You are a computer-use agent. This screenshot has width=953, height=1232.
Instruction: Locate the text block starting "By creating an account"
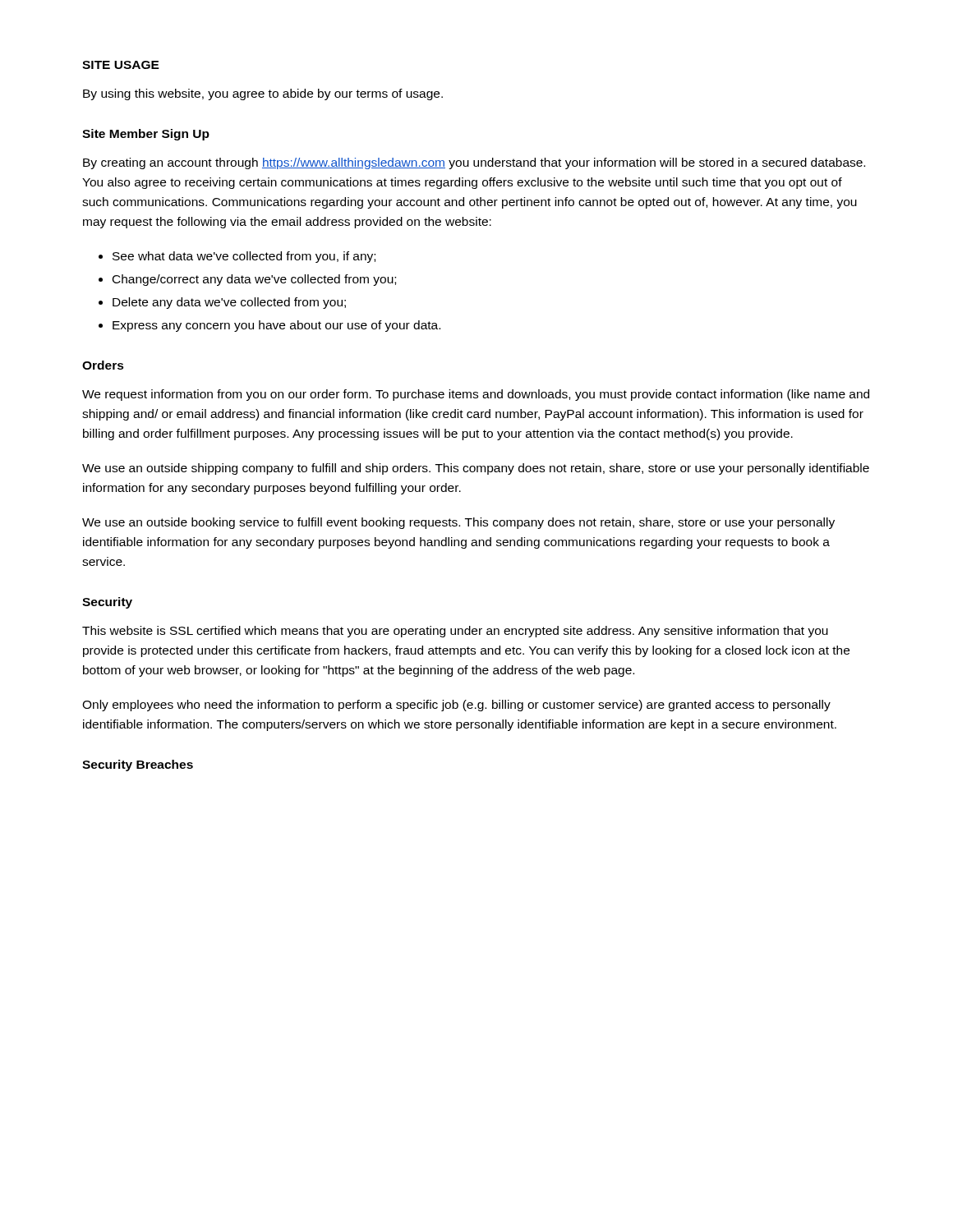click(474, 192)
